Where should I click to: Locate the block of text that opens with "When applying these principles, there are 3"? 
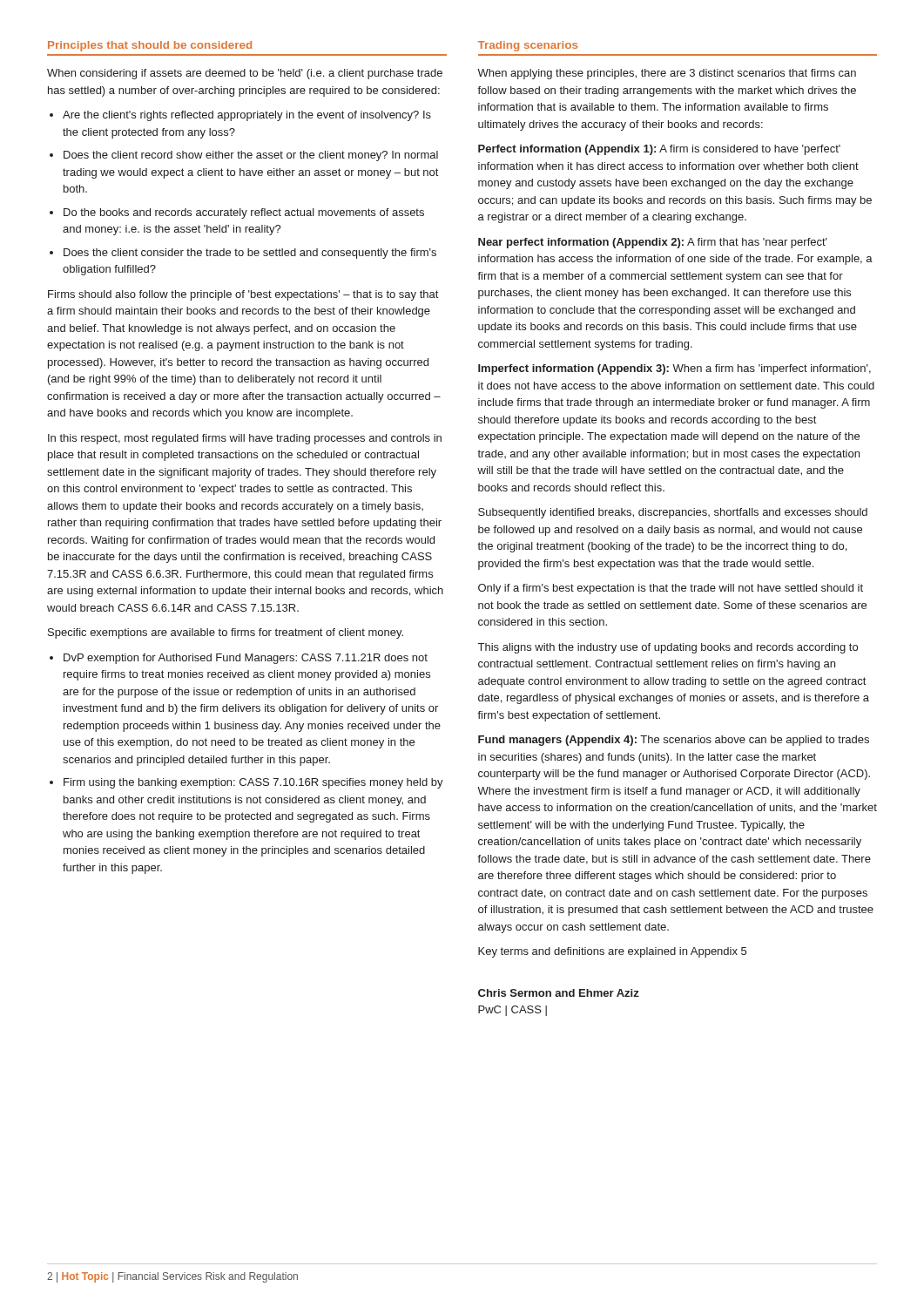point(677,98)
